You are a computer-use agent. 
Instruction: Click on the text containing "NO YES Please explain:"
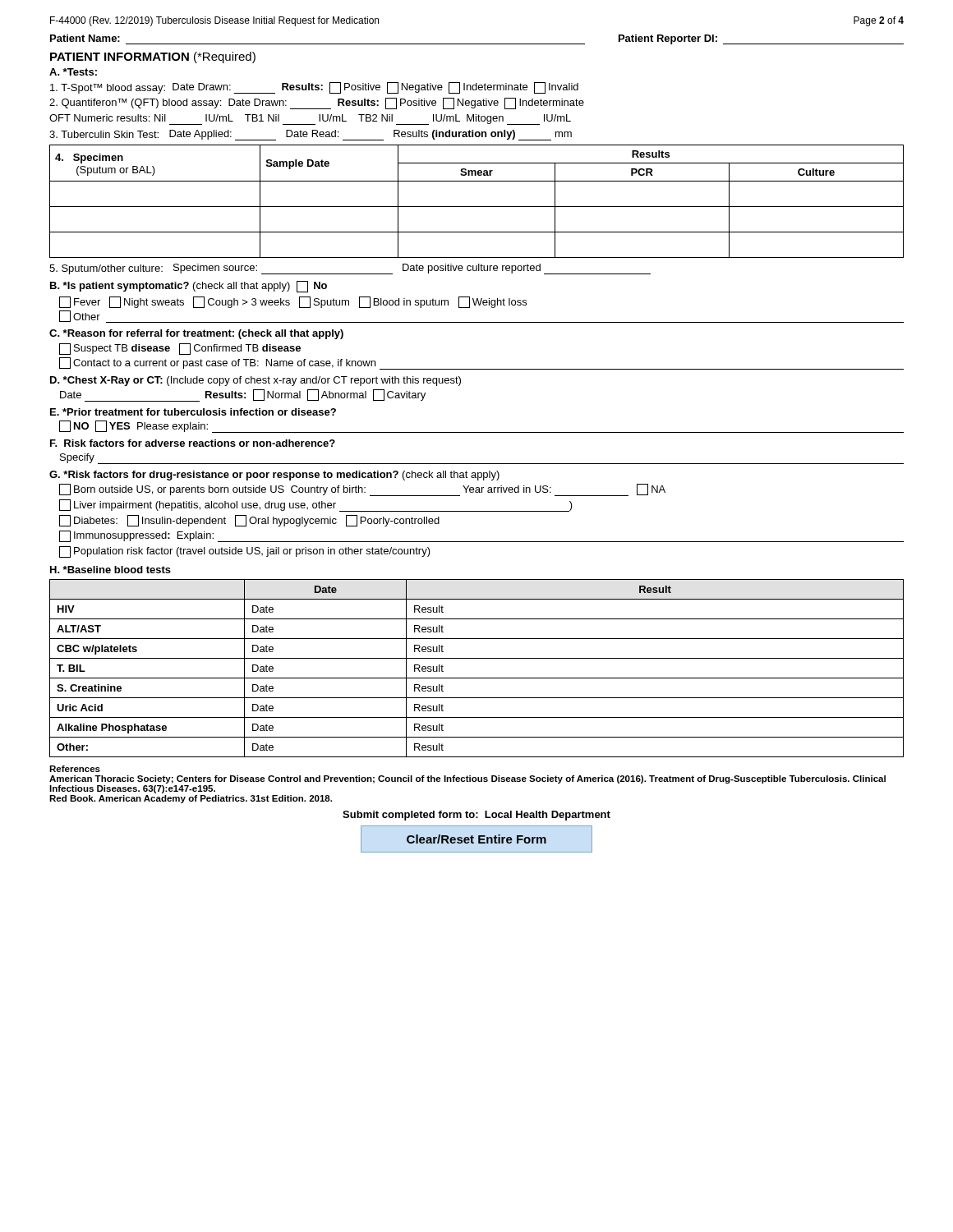click(481, 426)
